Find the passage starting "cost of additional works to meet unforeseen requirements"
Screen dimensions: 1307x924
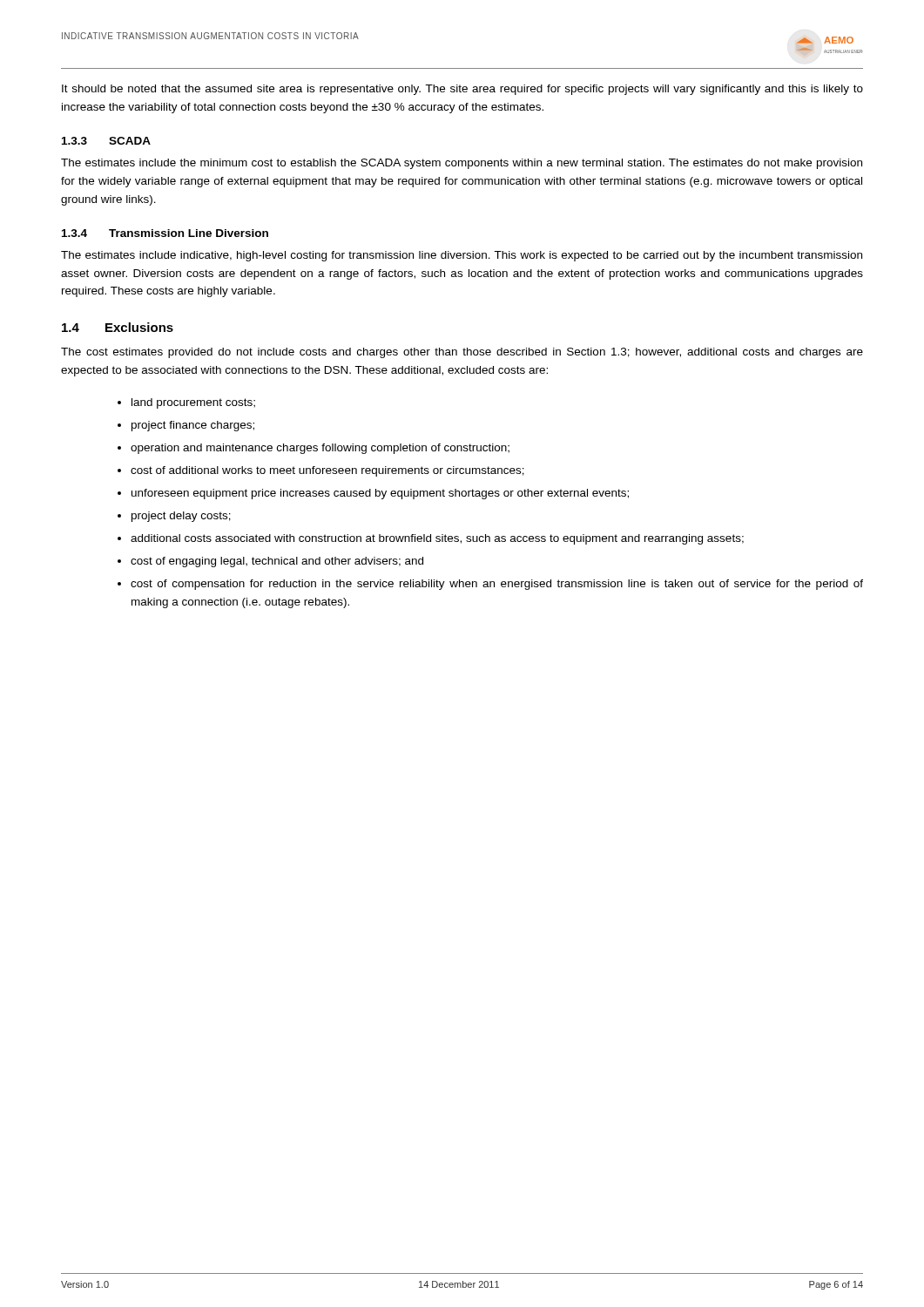tap(328, 470)
